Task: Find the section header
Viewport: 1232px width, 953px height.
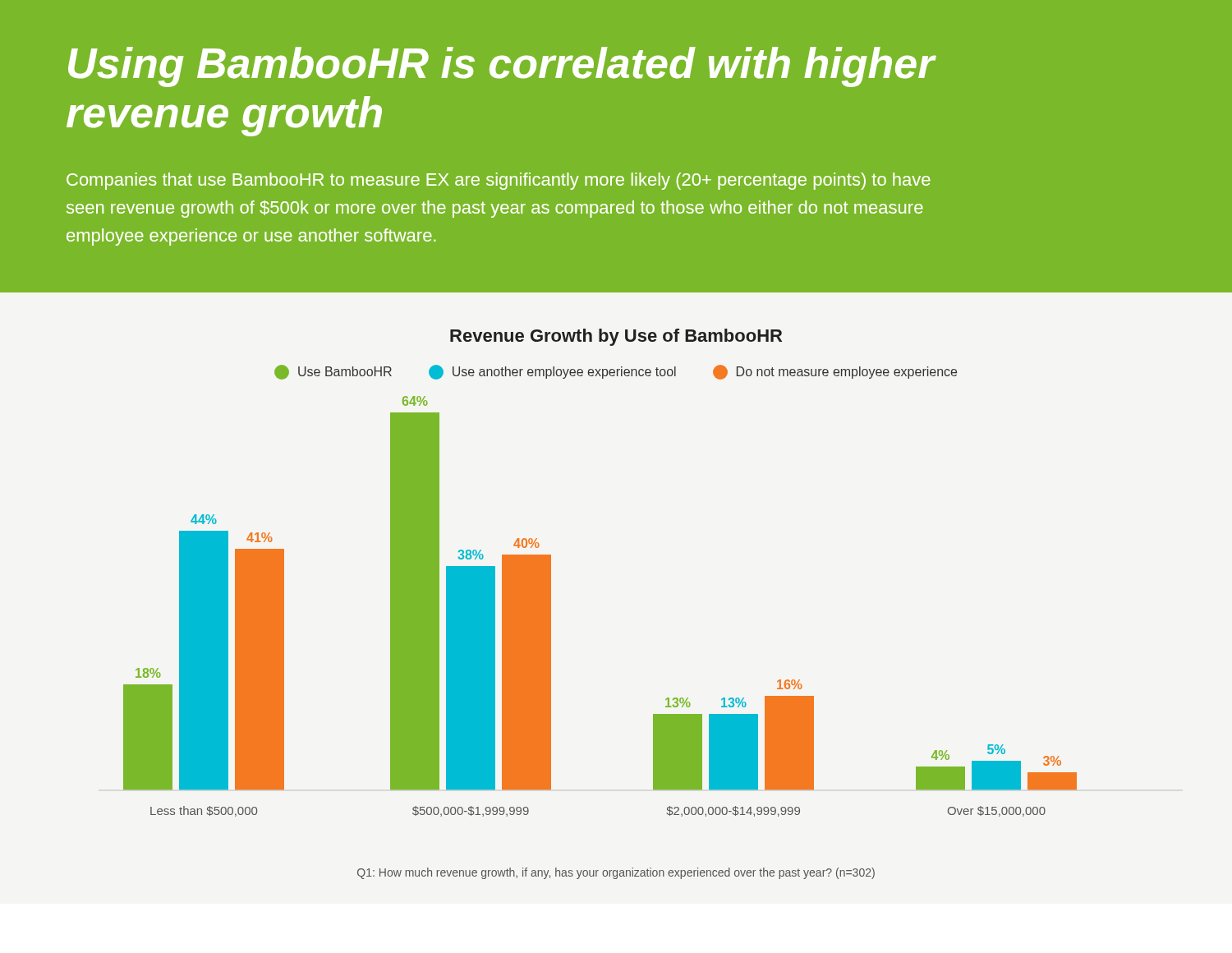Action: 616,336
